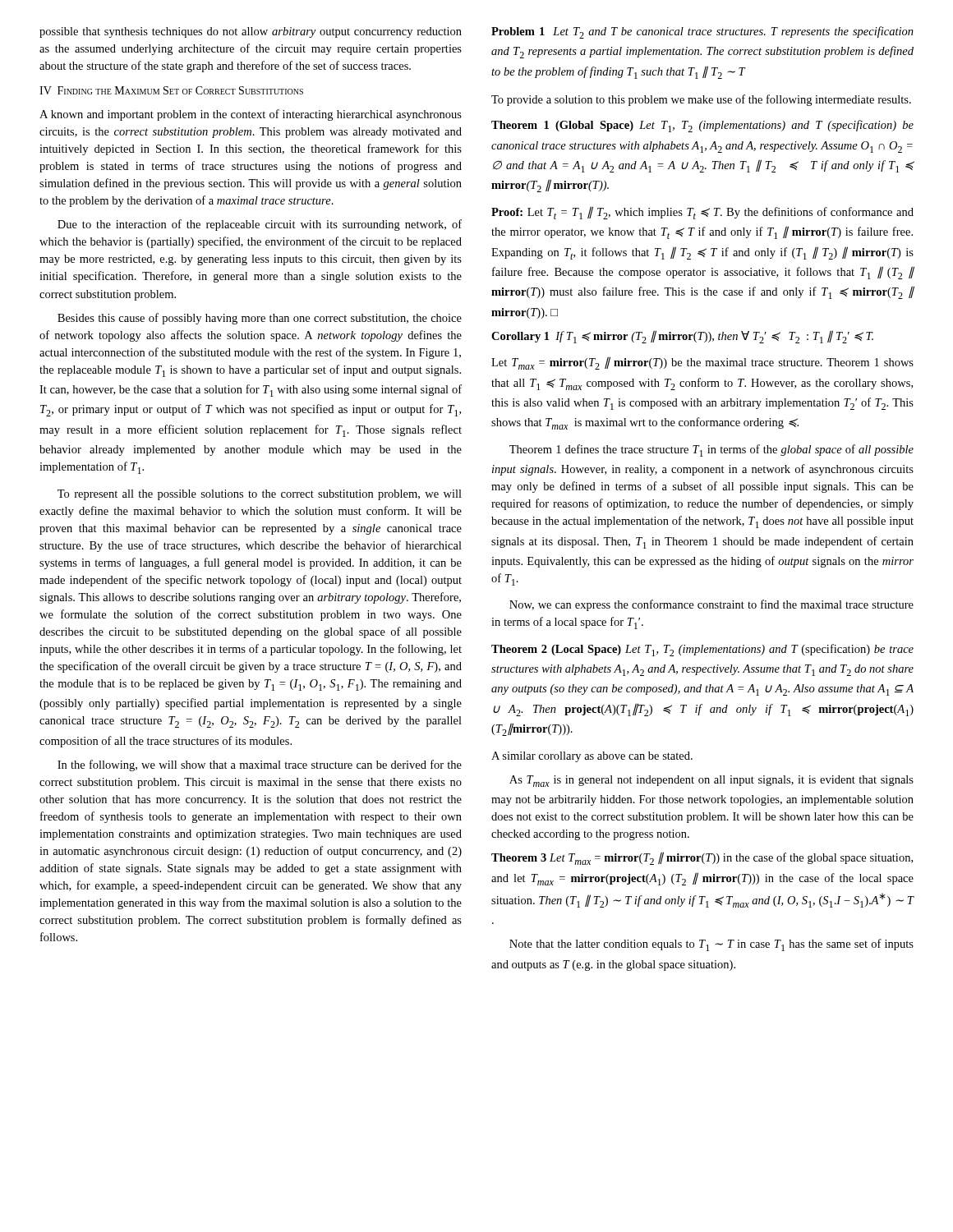Select the block starting "A known and important problem in the context"

coord(251,158)
